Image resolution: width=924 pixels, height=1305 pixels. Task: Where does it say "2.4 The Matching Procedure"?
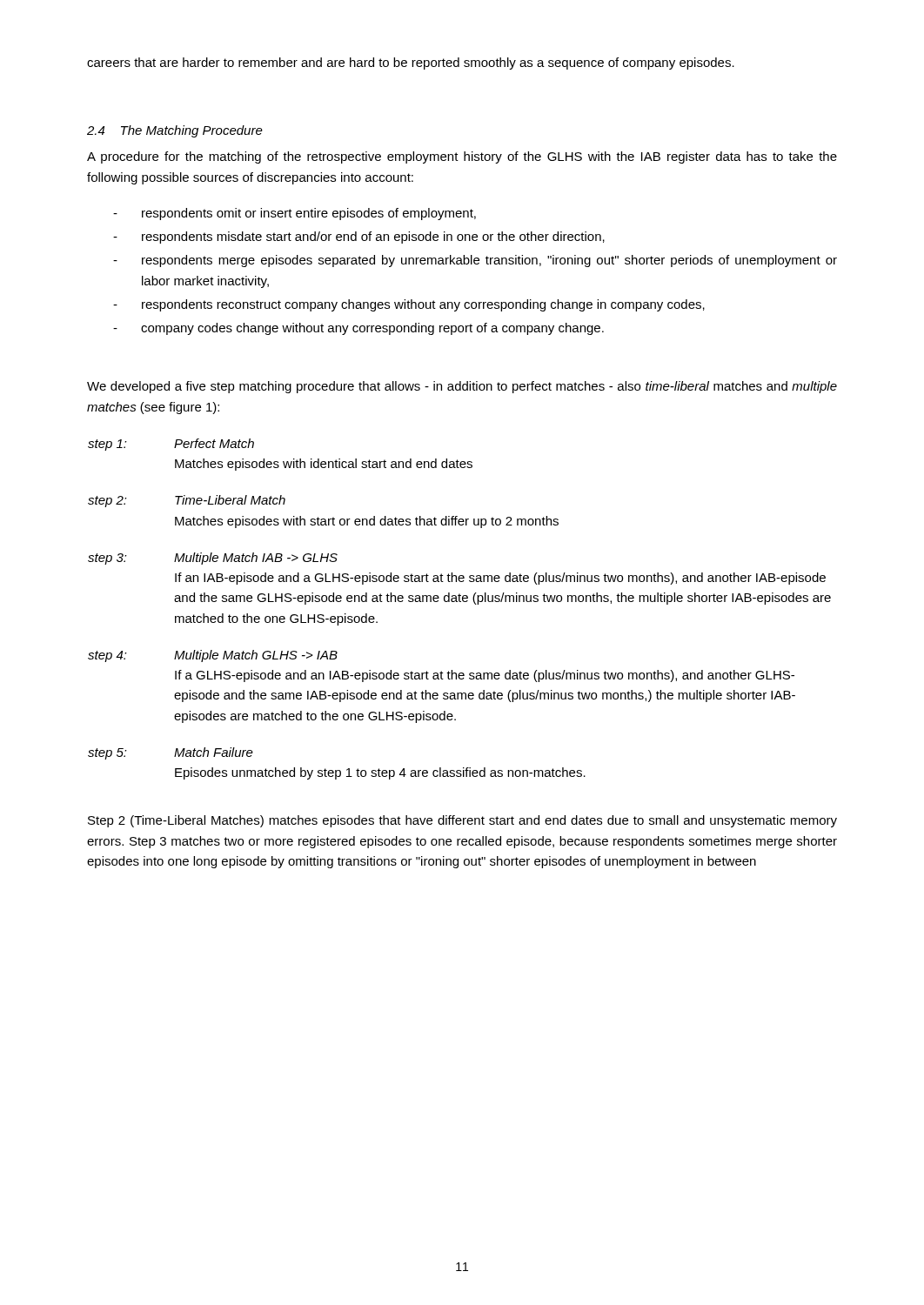[175, 130]
